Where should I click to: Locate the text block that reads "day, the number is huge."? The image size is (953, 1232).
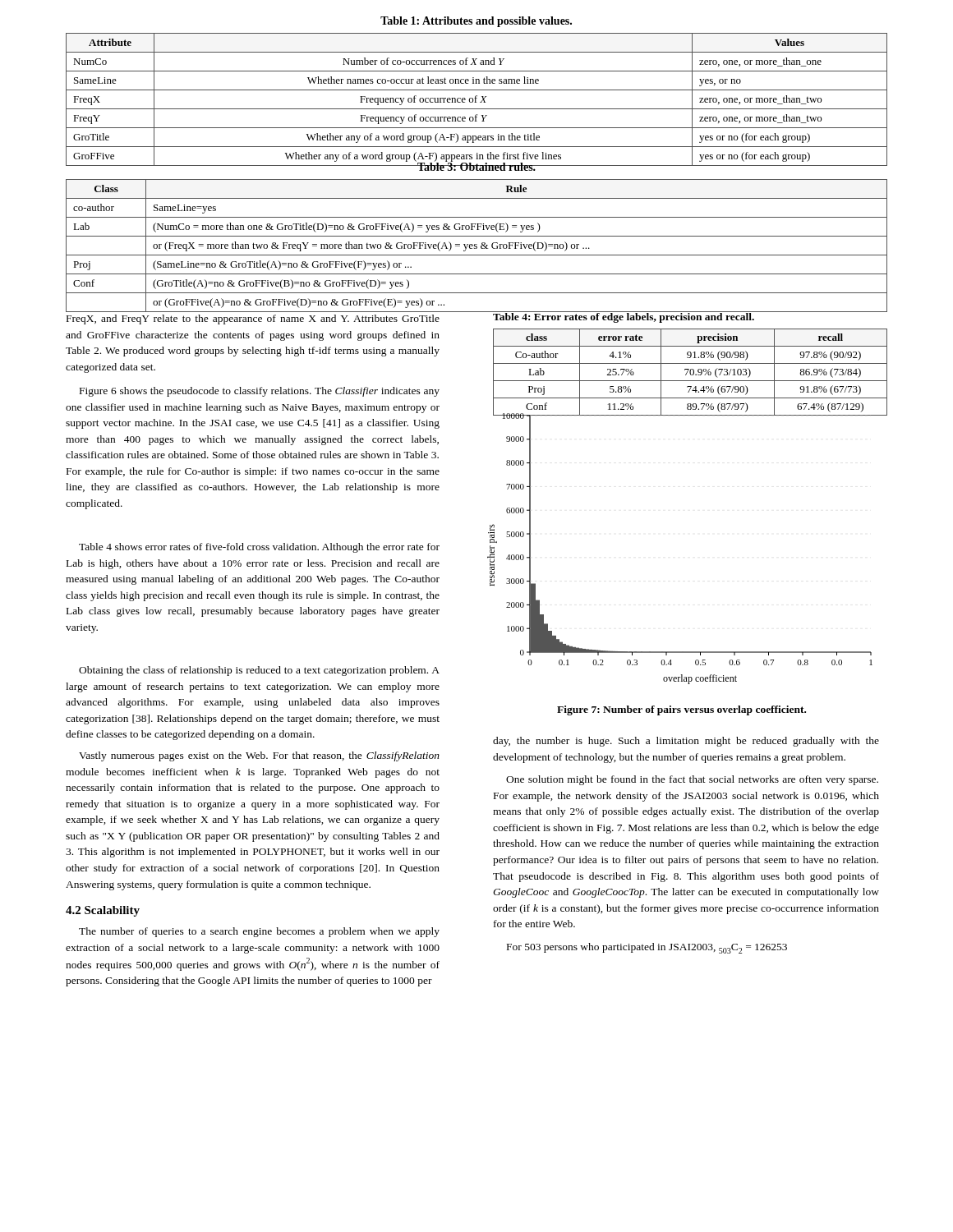tap(686, 845)
